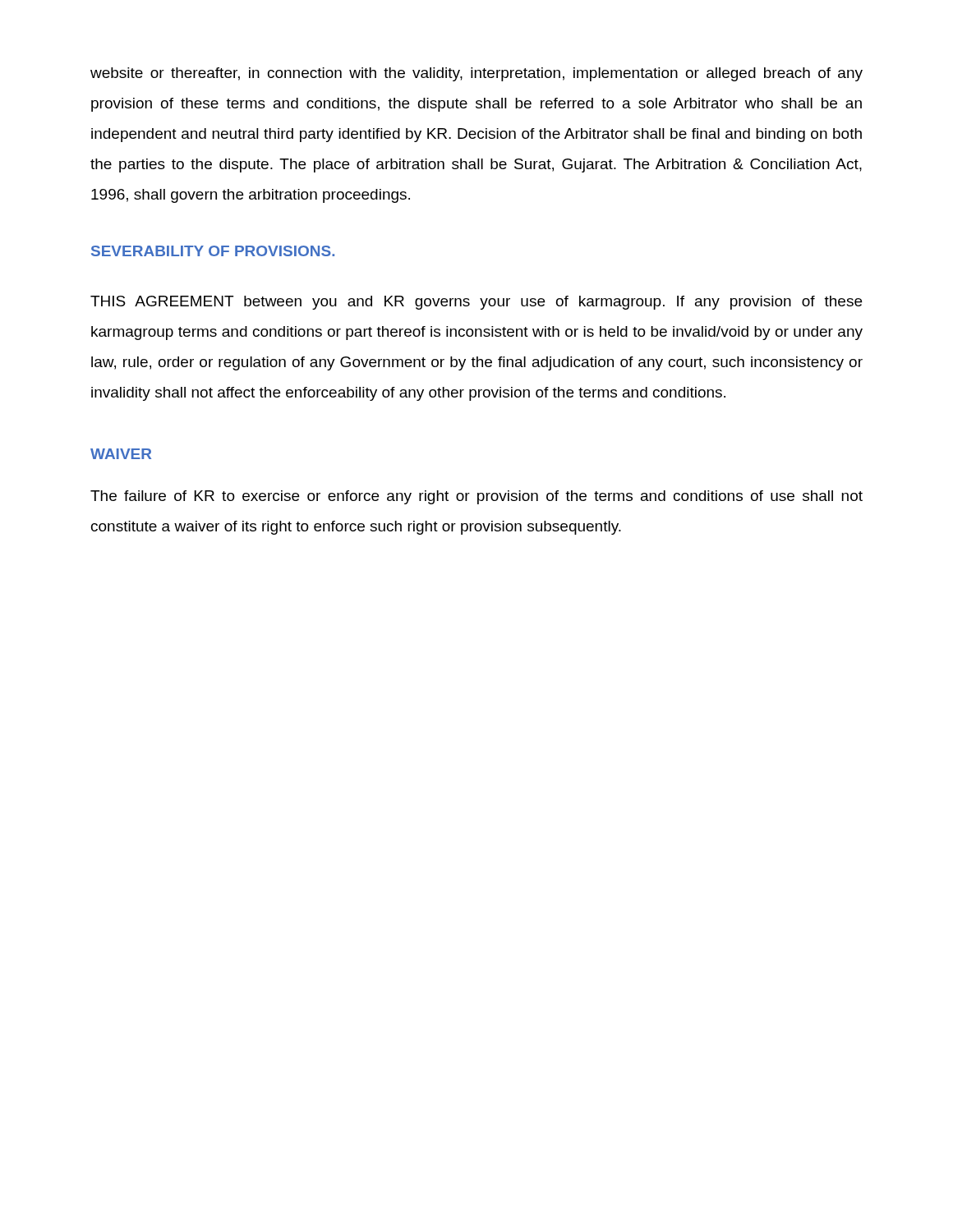The image size is (953, 1232).
Task: Select the region starting "THIS AGREEMENT between you and KR governs"
Action: point(476,346)
